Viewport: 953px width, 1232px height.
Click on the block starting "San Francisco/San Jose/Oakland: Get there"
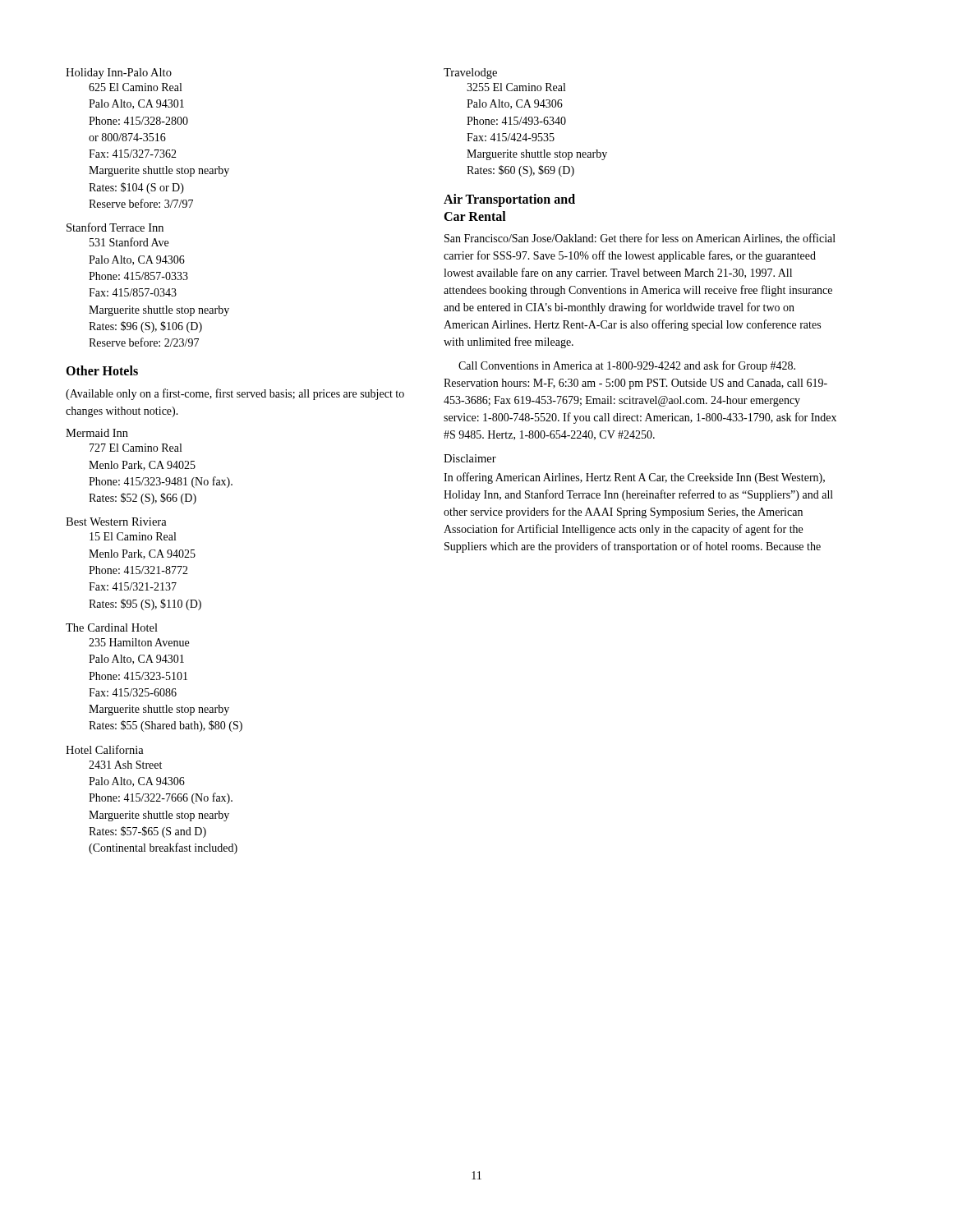click(x=640, y=291)
